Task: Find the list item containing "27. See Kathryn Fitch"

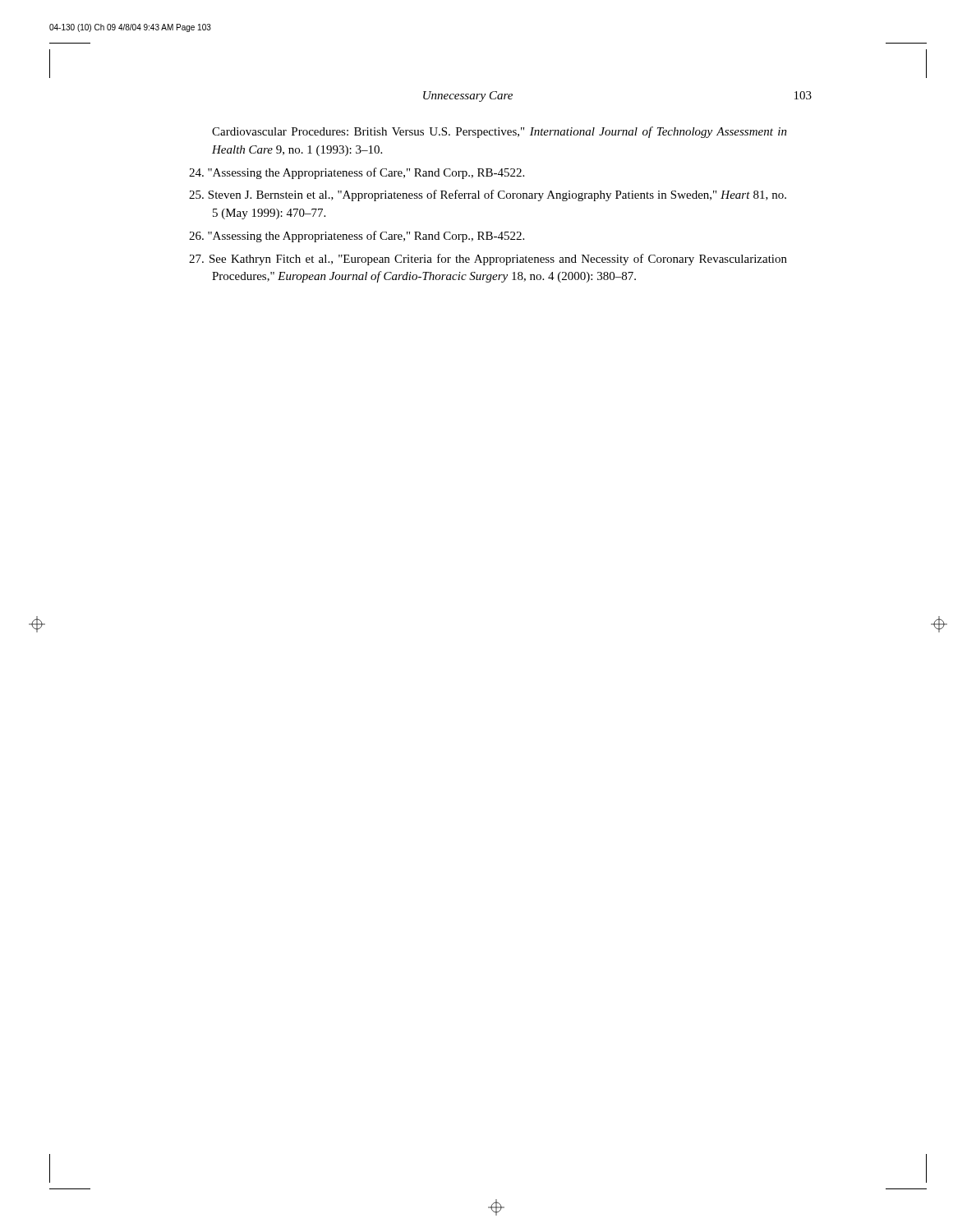Action: [x=488, y=267]
